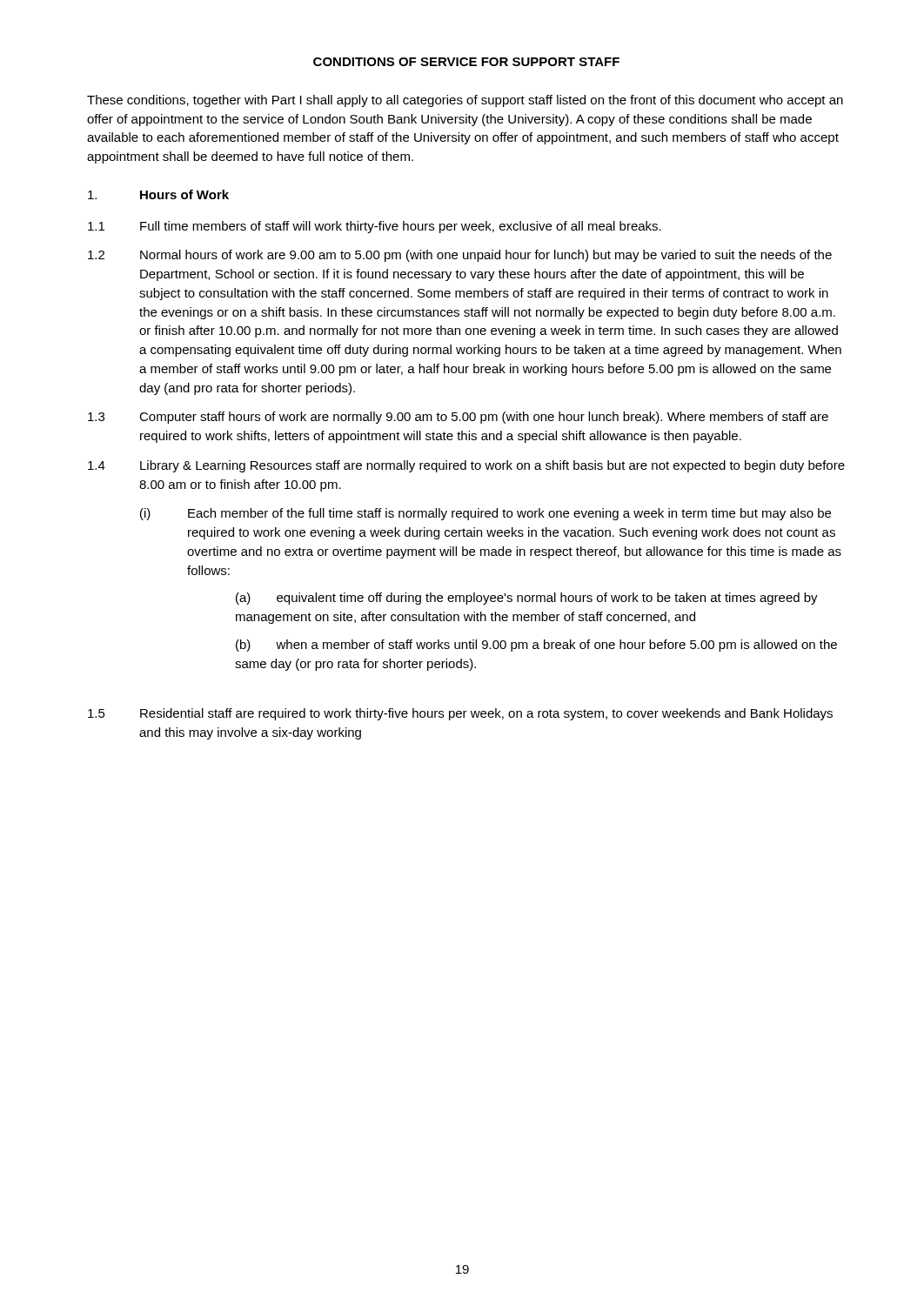Image resolution: width=924 pixels, height=1305 pixels.
Task: Locate the block of text that opens with "3 Computer staff hours of work are"
Action: [466, 426]
